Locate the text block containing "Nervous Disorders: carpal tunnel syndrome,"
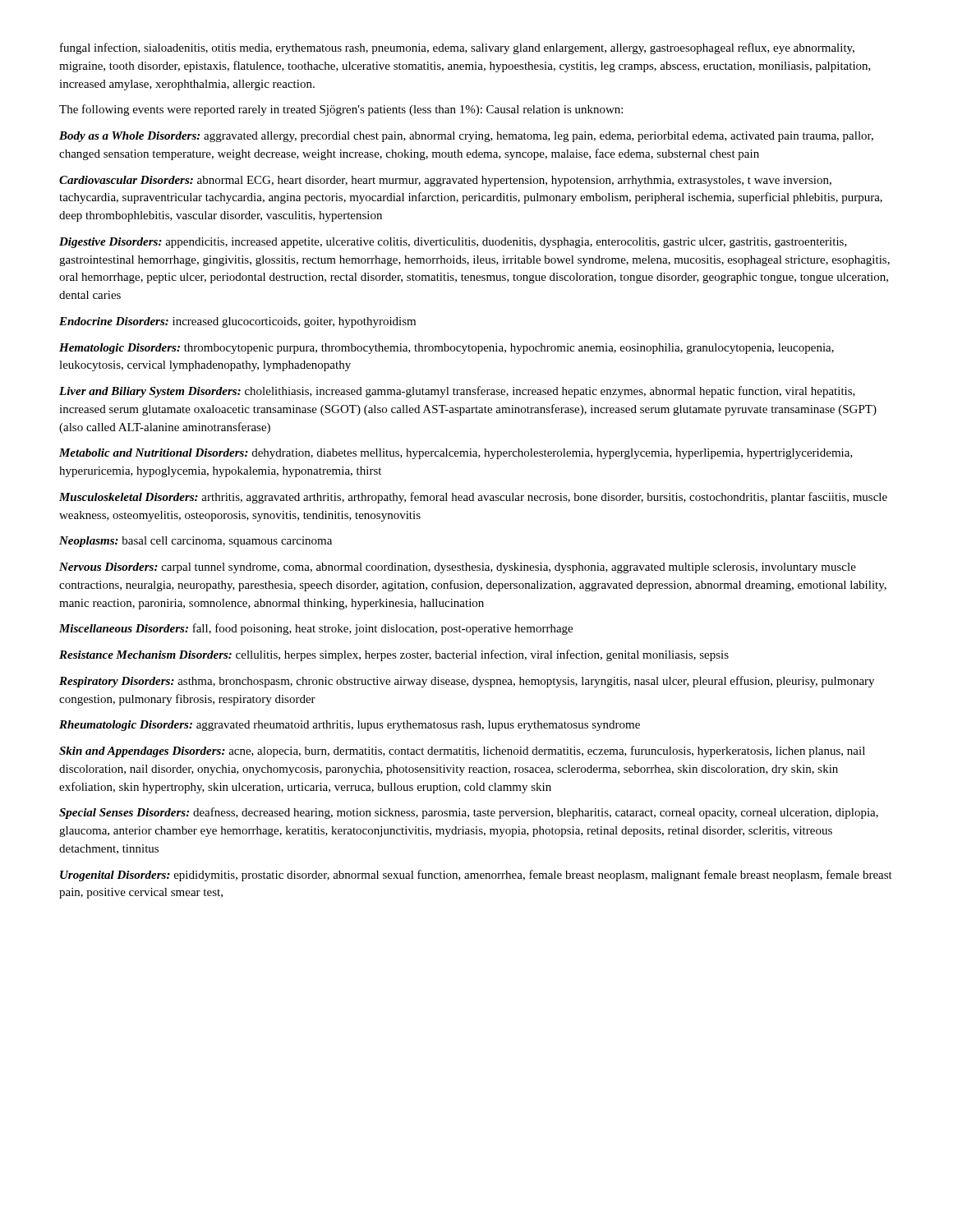953x1232 pixels. click(x=473, y=585)
